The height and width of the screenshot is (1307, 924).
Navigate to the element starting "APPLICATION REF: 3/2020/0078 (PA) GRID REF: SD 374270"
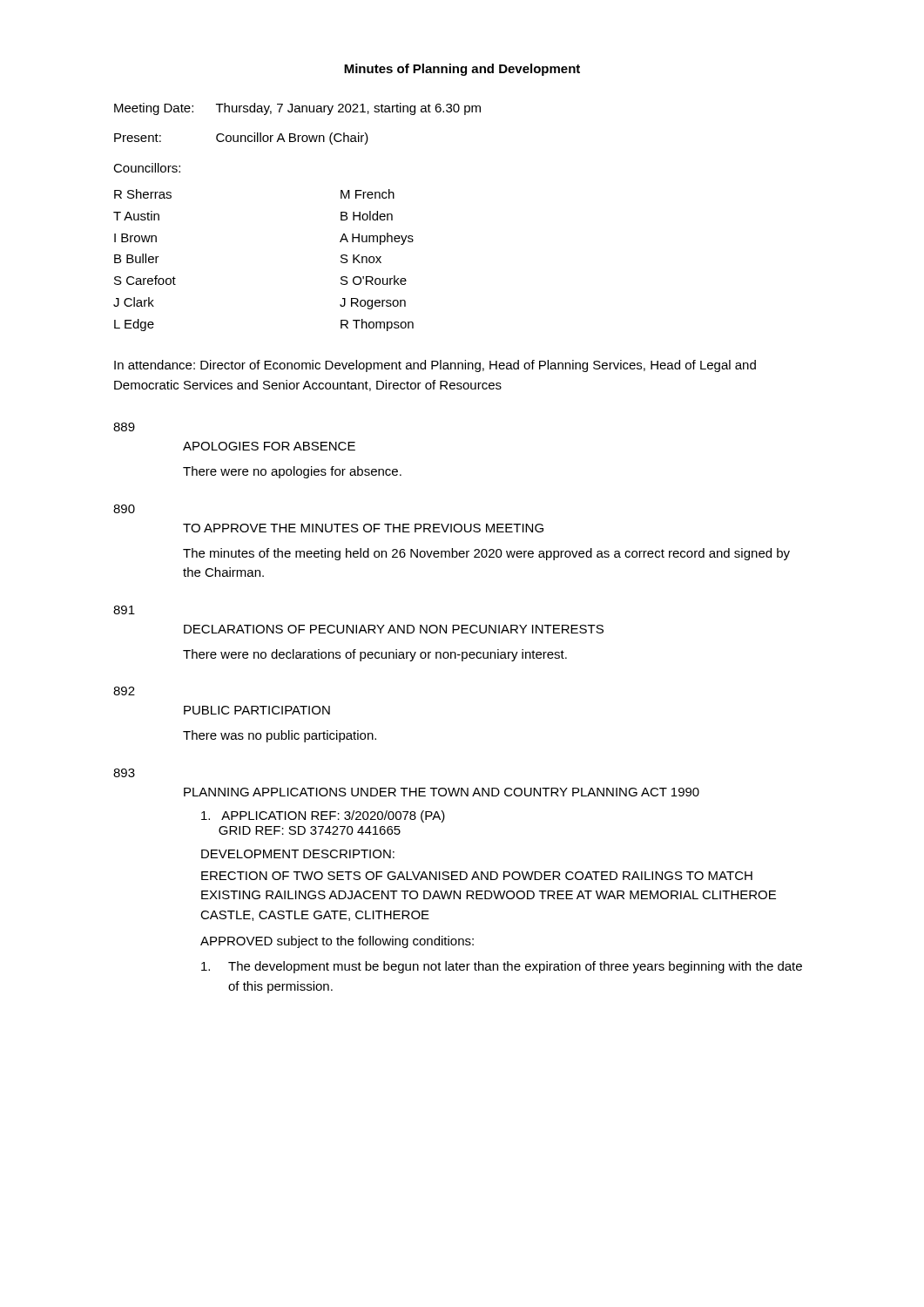click(x=323, y=822)
